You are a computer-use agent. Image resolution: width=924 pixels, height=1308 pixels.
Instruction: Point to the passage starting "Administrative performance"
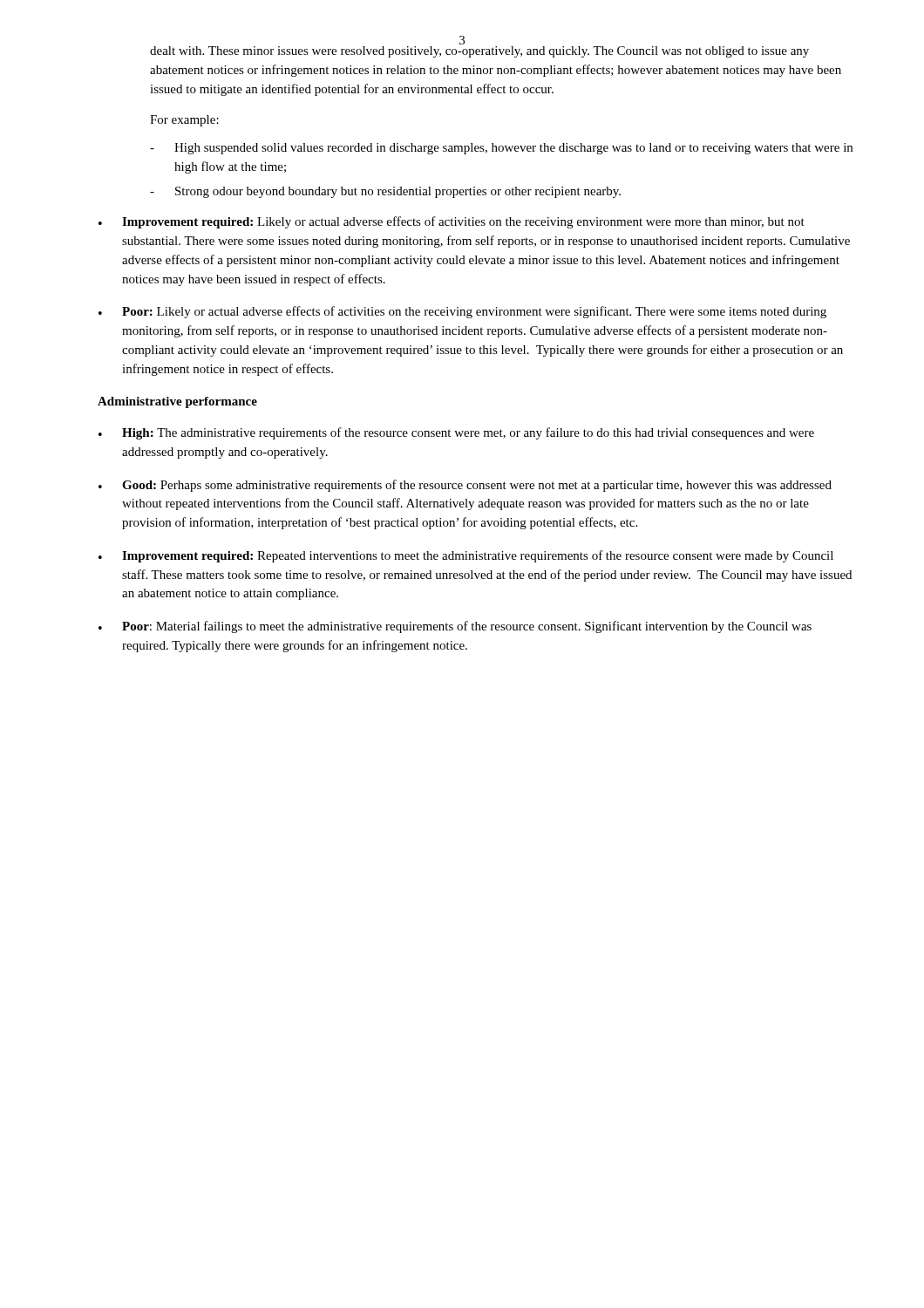click(177, 401)
